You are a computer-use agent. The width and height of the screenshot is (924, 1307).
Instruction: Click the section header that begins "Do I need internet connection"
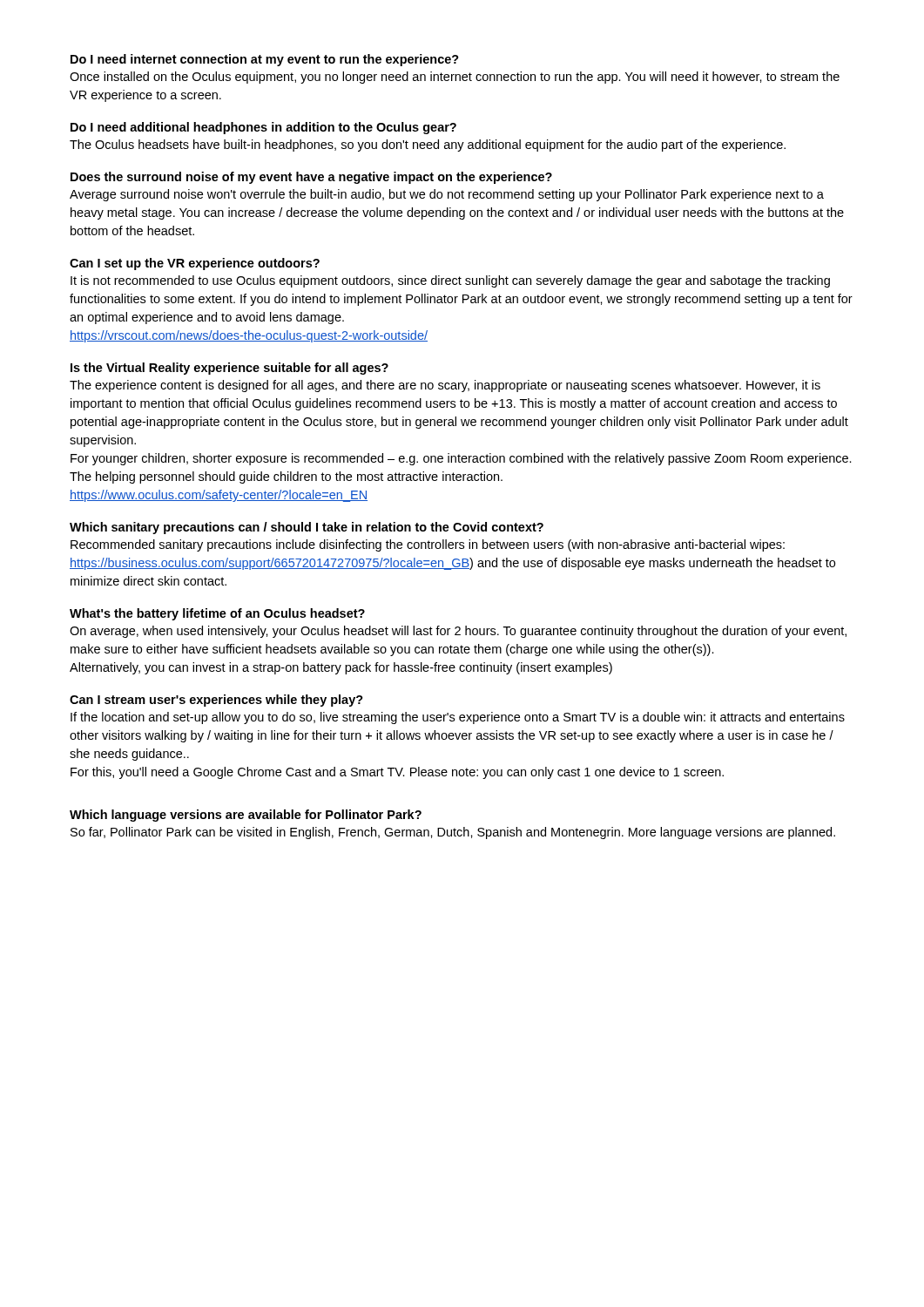click(264, 59)
